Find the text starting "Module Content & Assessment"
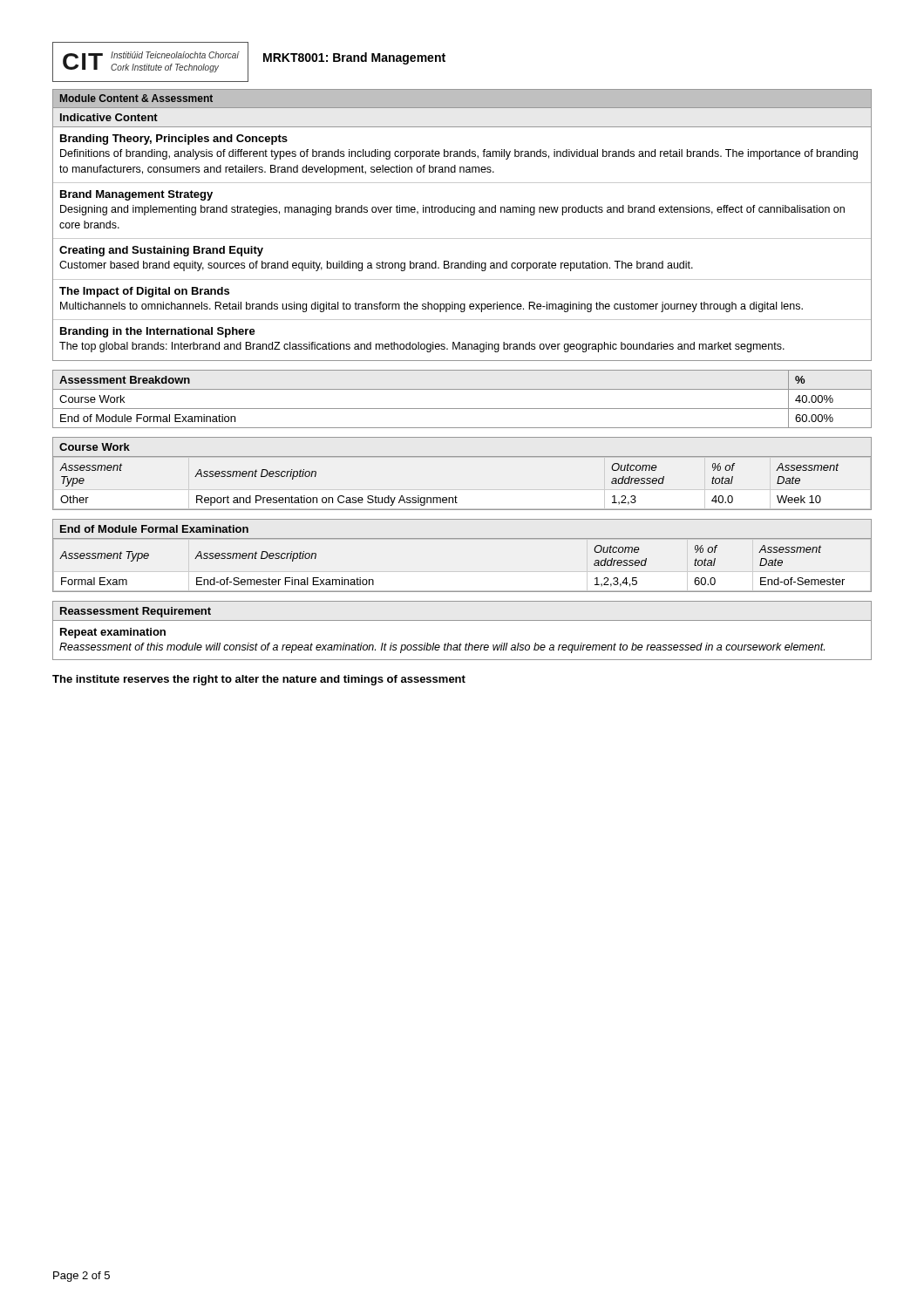The image size is (924, 1308). point(136,99)
